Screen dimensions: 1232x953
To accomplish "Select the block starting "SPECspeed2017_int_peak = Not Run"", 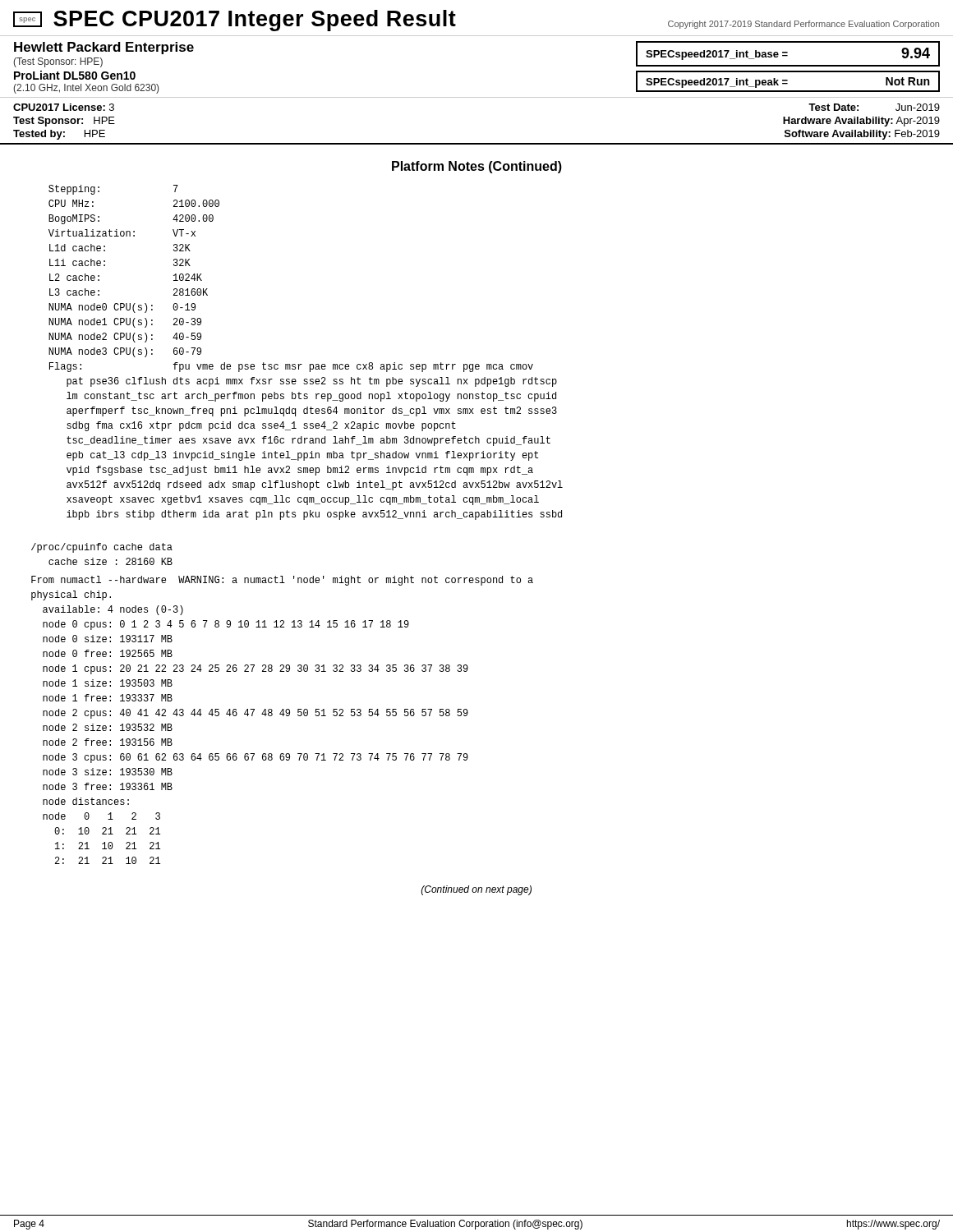I will [x=788, y=81].
